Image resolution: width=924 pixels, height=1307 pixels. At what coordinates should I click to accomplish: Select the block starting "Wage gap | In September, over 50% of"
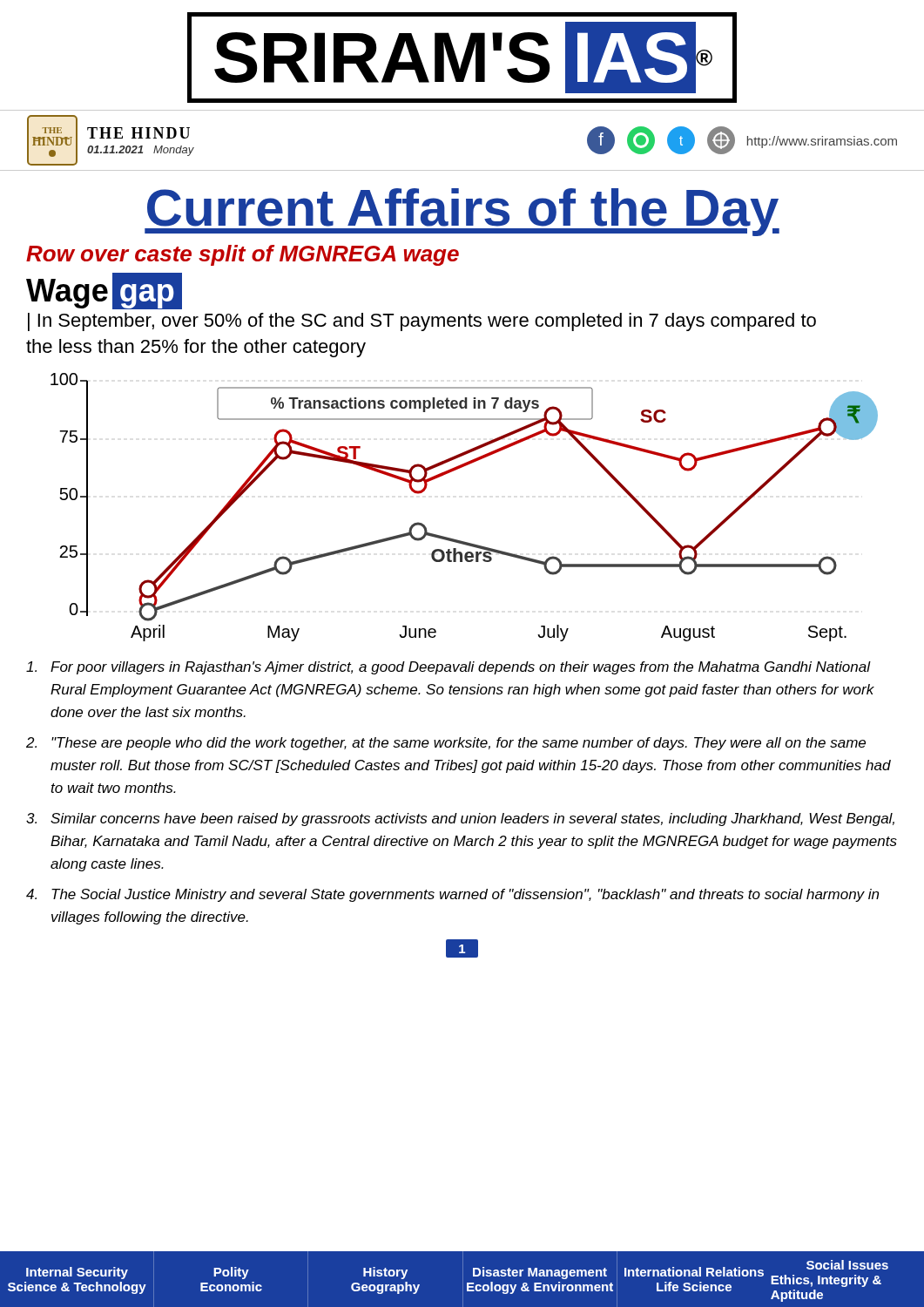[x=462, y=316]
